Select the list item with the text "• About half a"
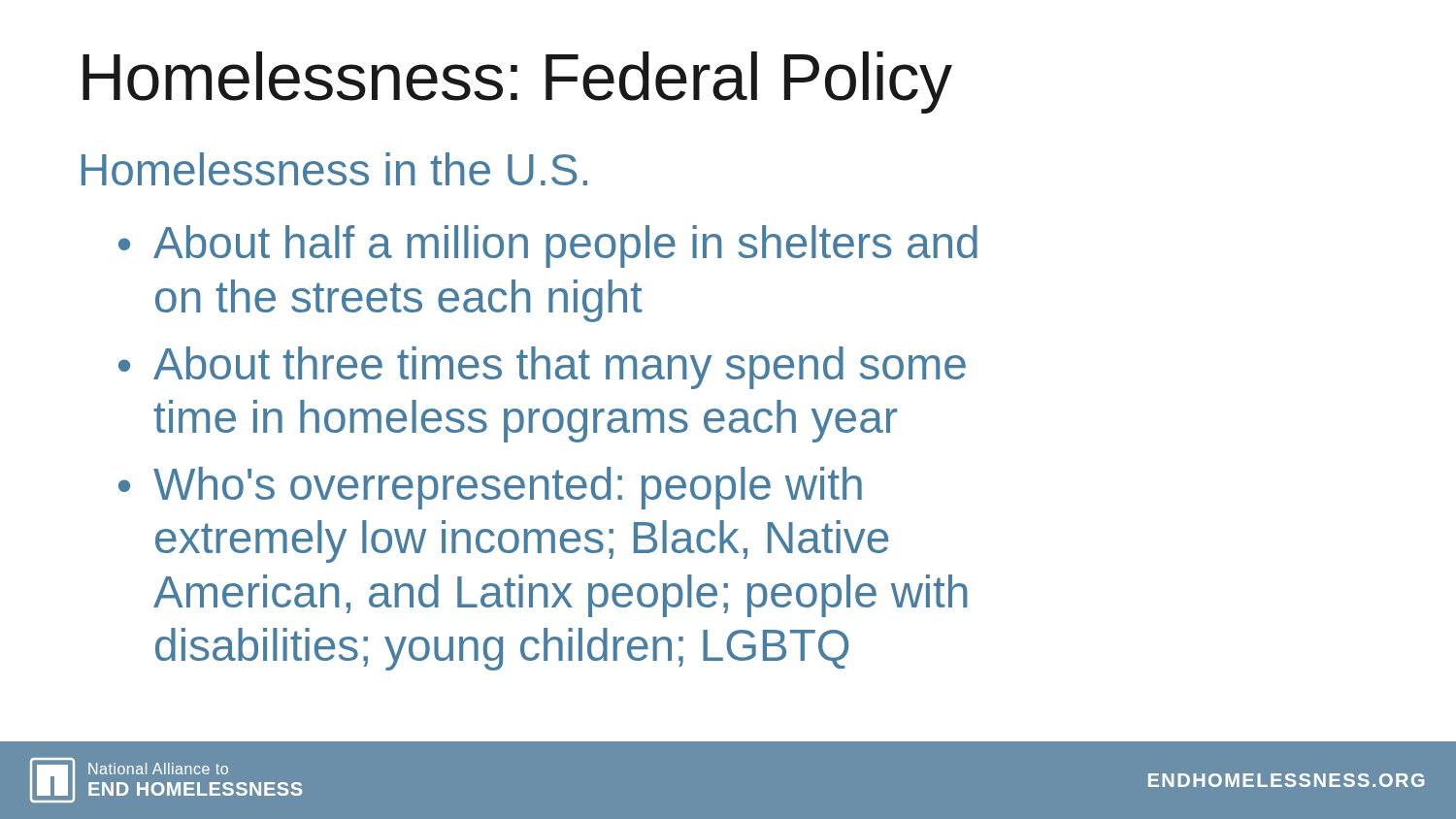Image resolution: width=1456 pixels, height=819 pixels. [x=548, y=270]
